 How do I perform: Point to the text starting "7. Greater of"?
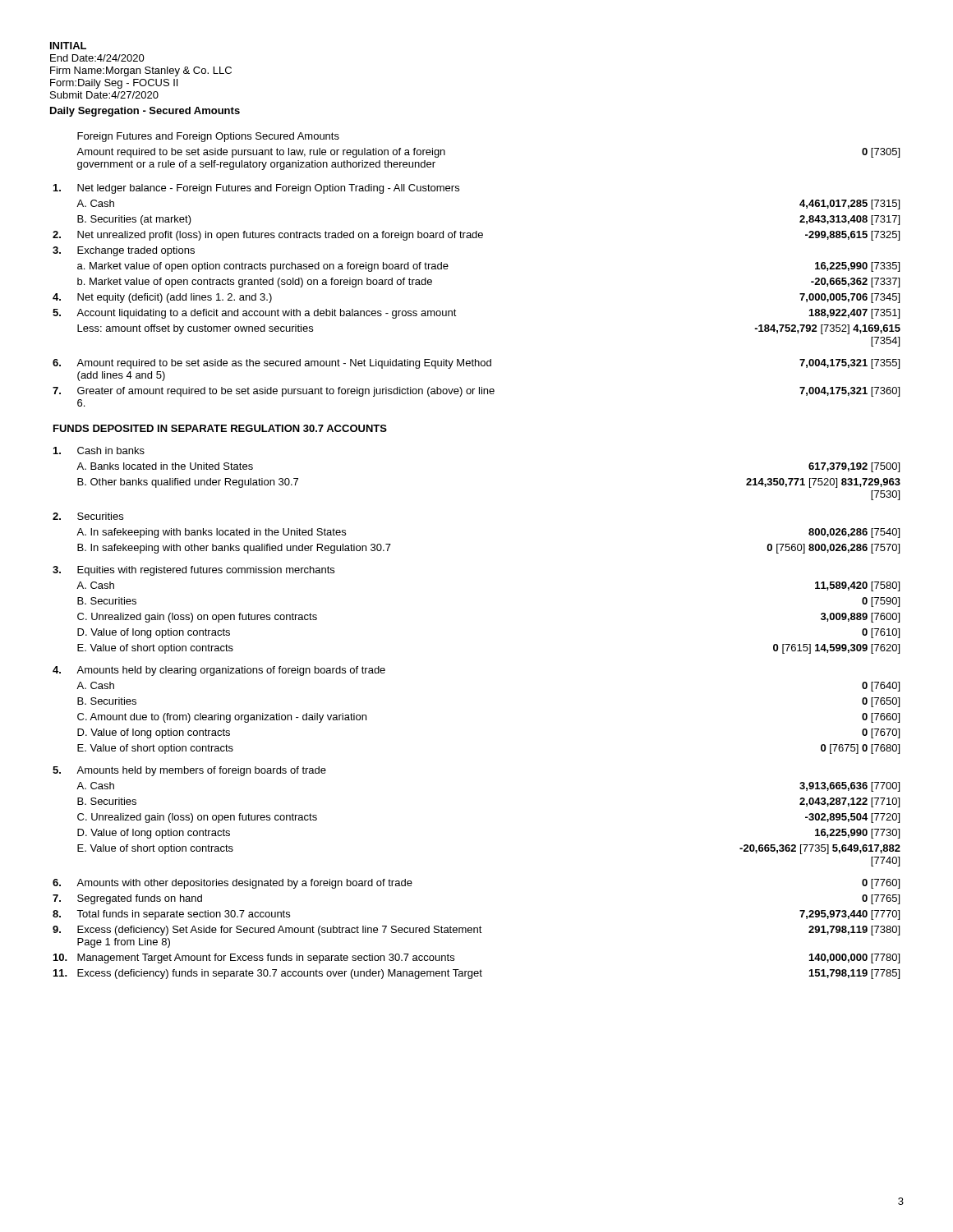coord(476,397)
